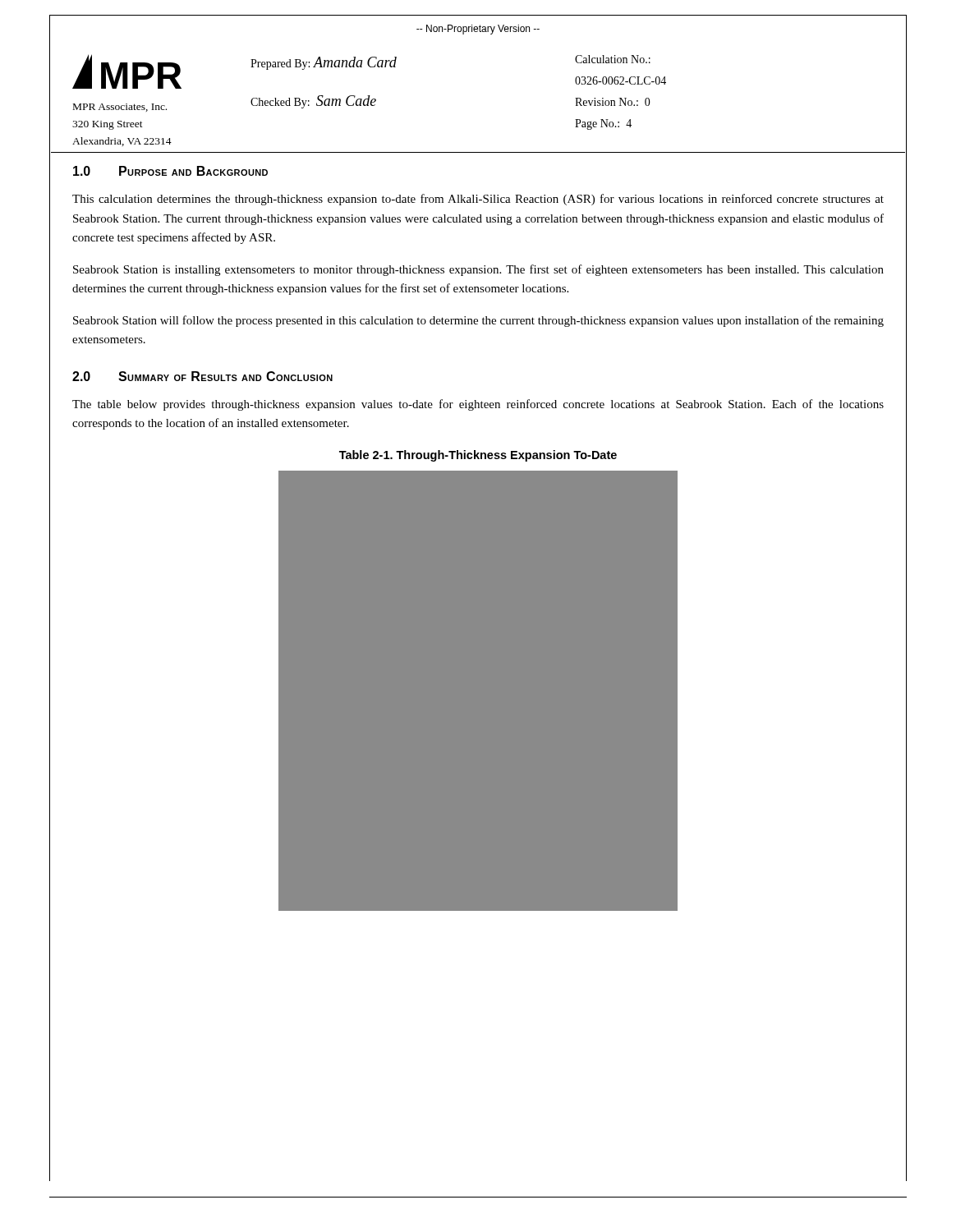Image resolution: width=956 pixels, height=1232 pixels.
Task: Point to the region starting "2.0 Summary of Results and Conclusion"
Action: coord(203,377)
